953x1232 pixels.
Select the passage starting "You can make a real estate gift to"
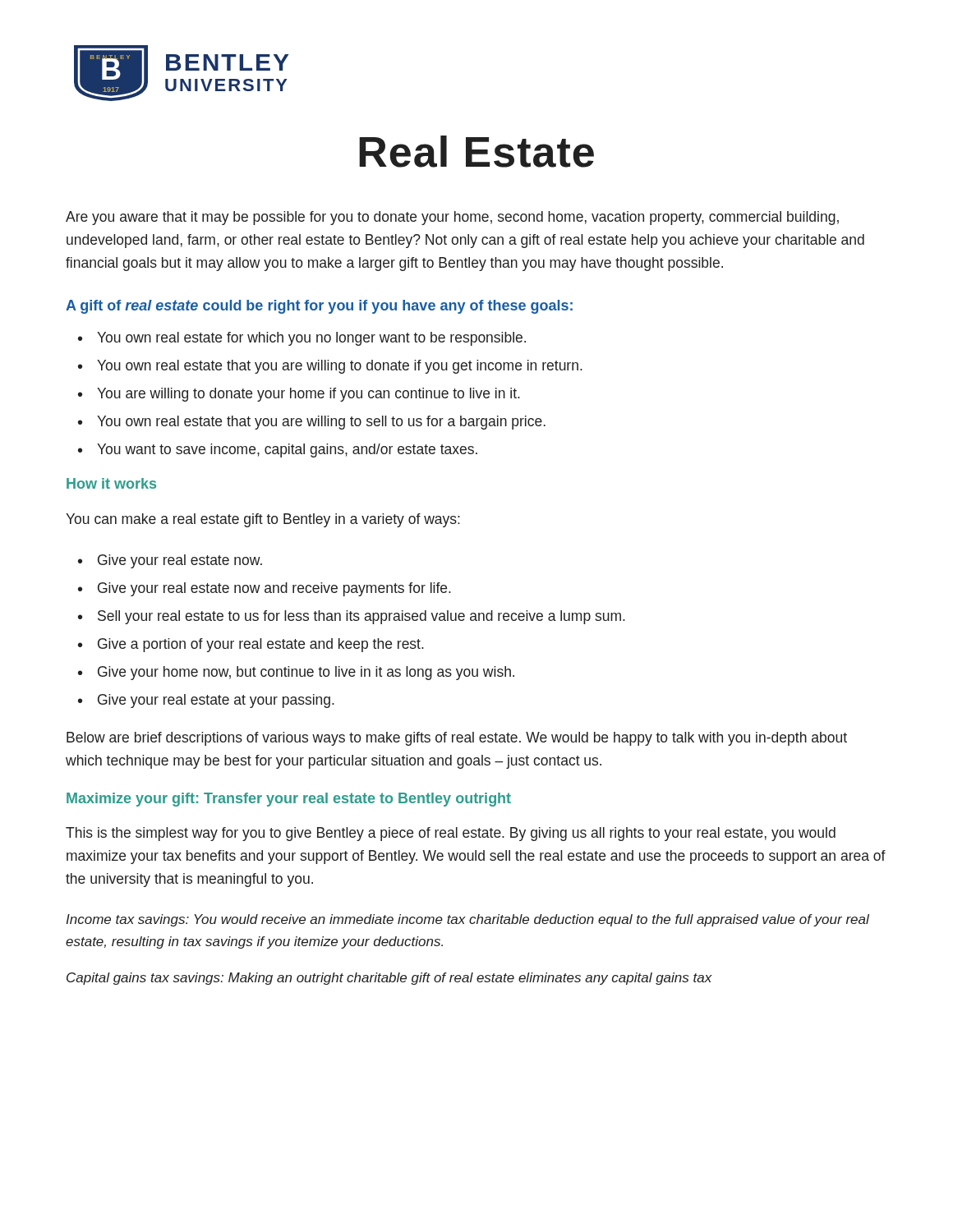click(263, 520)
